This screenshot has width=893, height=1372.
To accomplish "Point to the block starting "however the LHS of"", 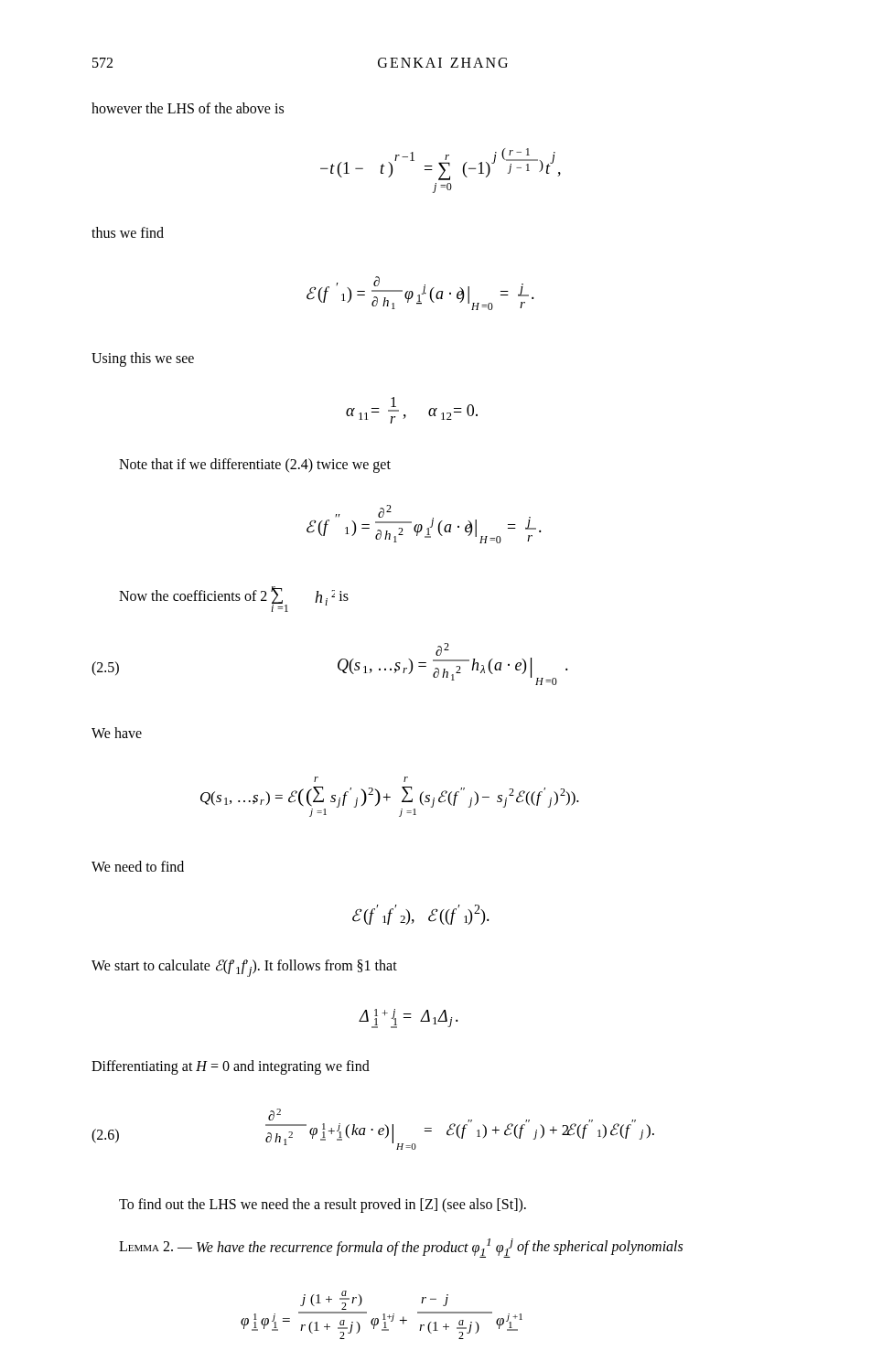I will coord(188,108).
